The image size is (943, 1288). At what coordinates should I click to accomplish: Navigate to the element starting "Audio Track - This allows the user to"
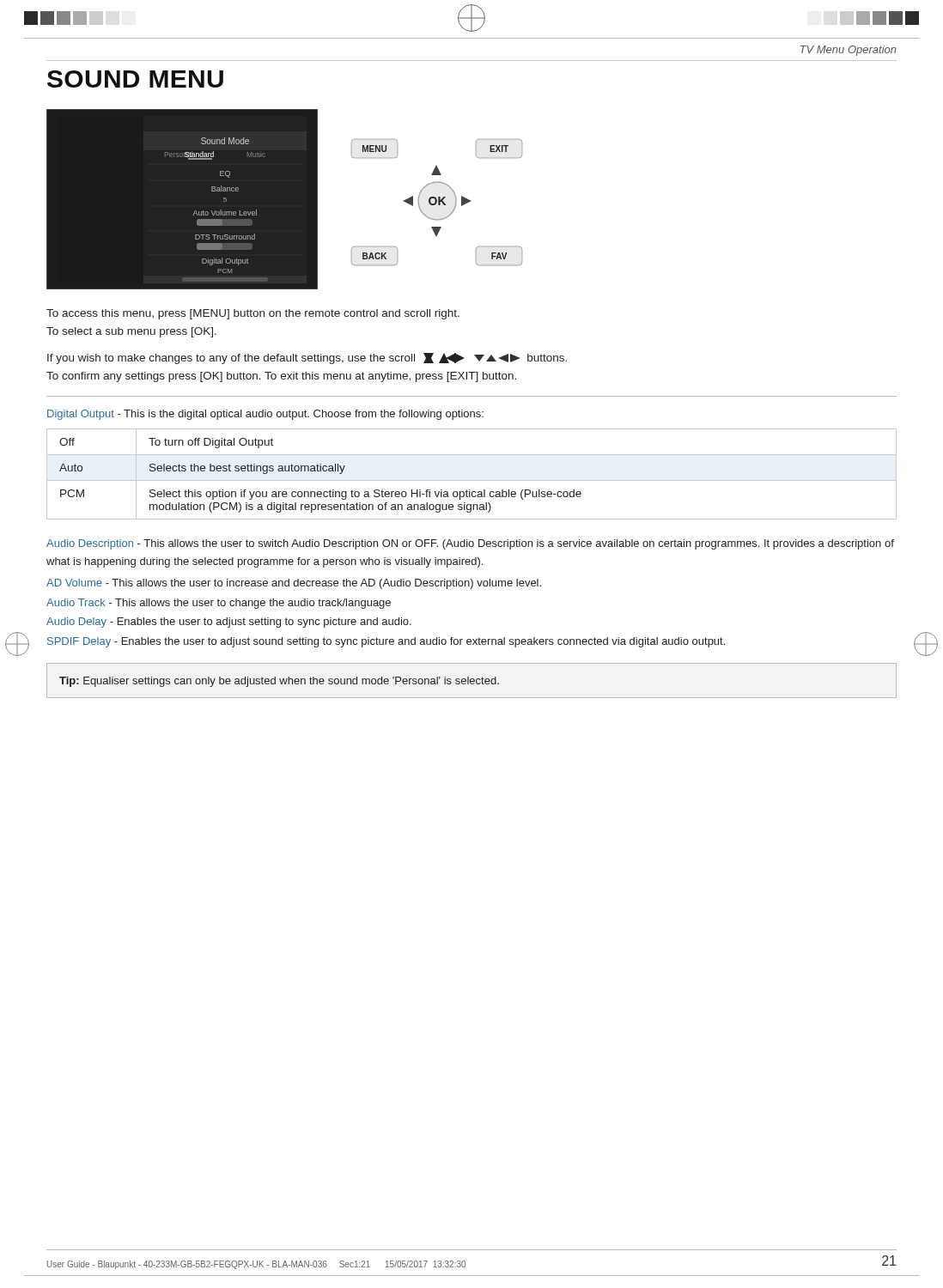pos(219,602)
